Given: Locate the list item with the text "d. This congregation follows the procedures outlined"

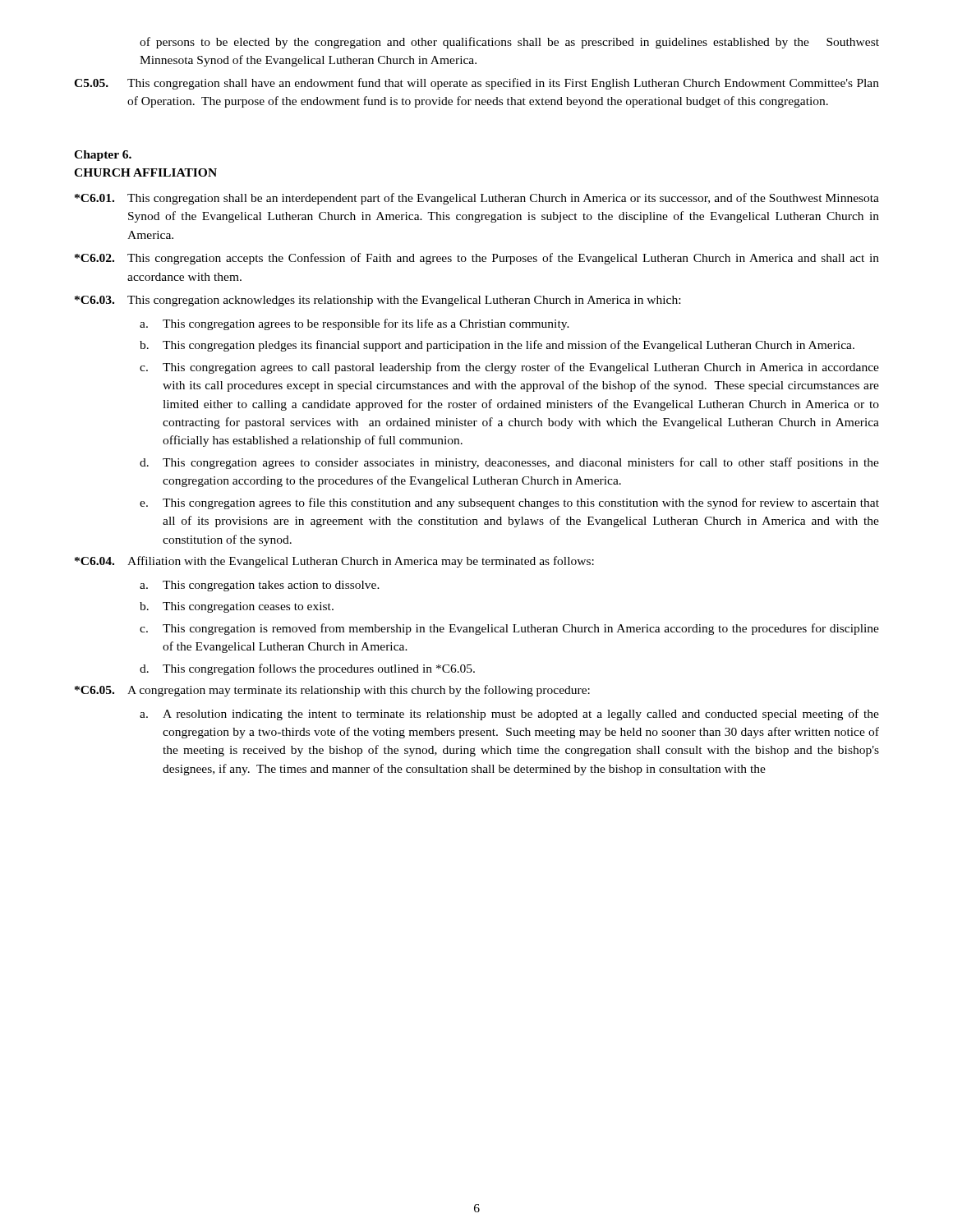Looking at the screenshot, I should [x=307, y=669].
